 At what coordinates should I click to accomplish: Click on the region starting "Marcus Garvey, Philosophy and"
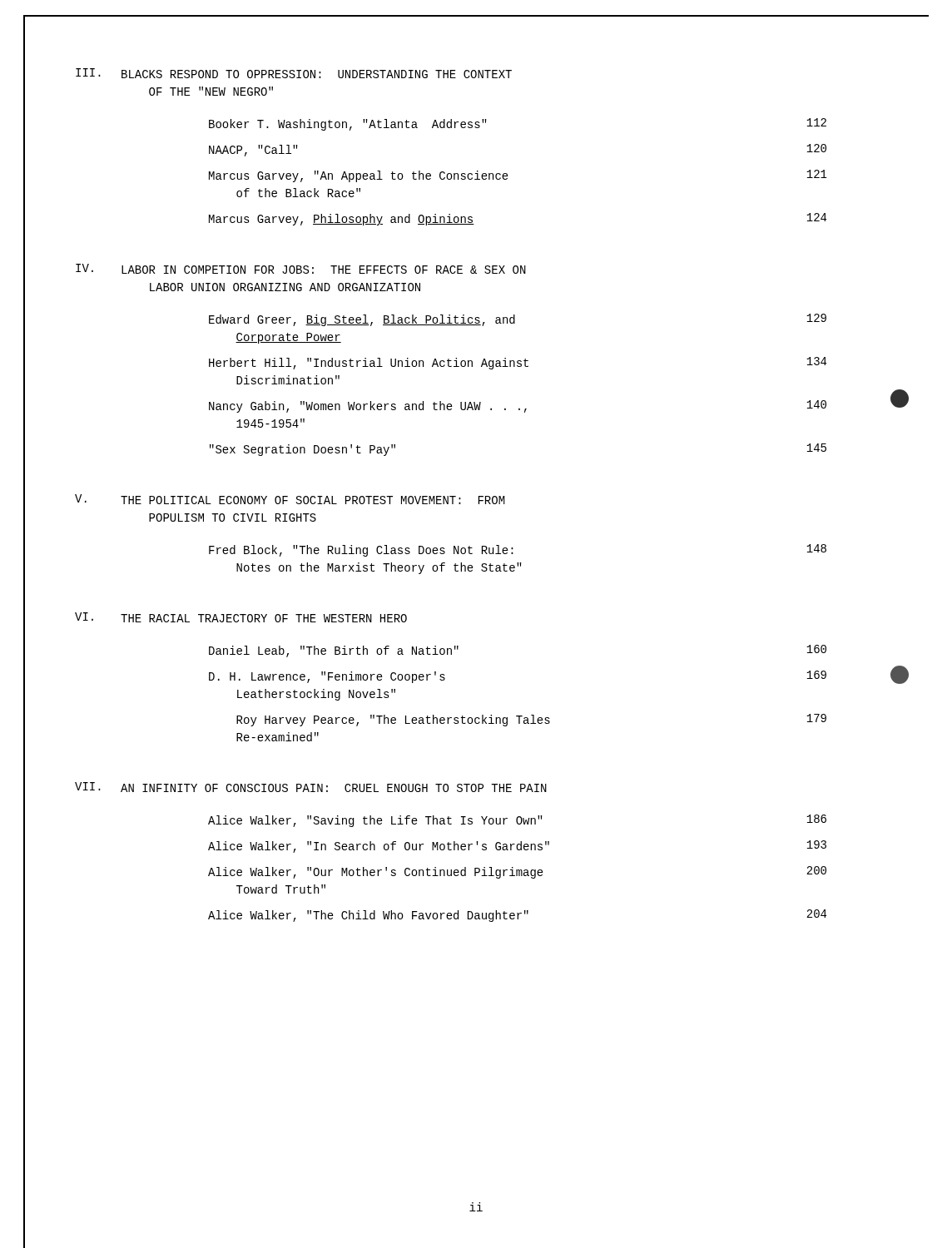(337, 219)
